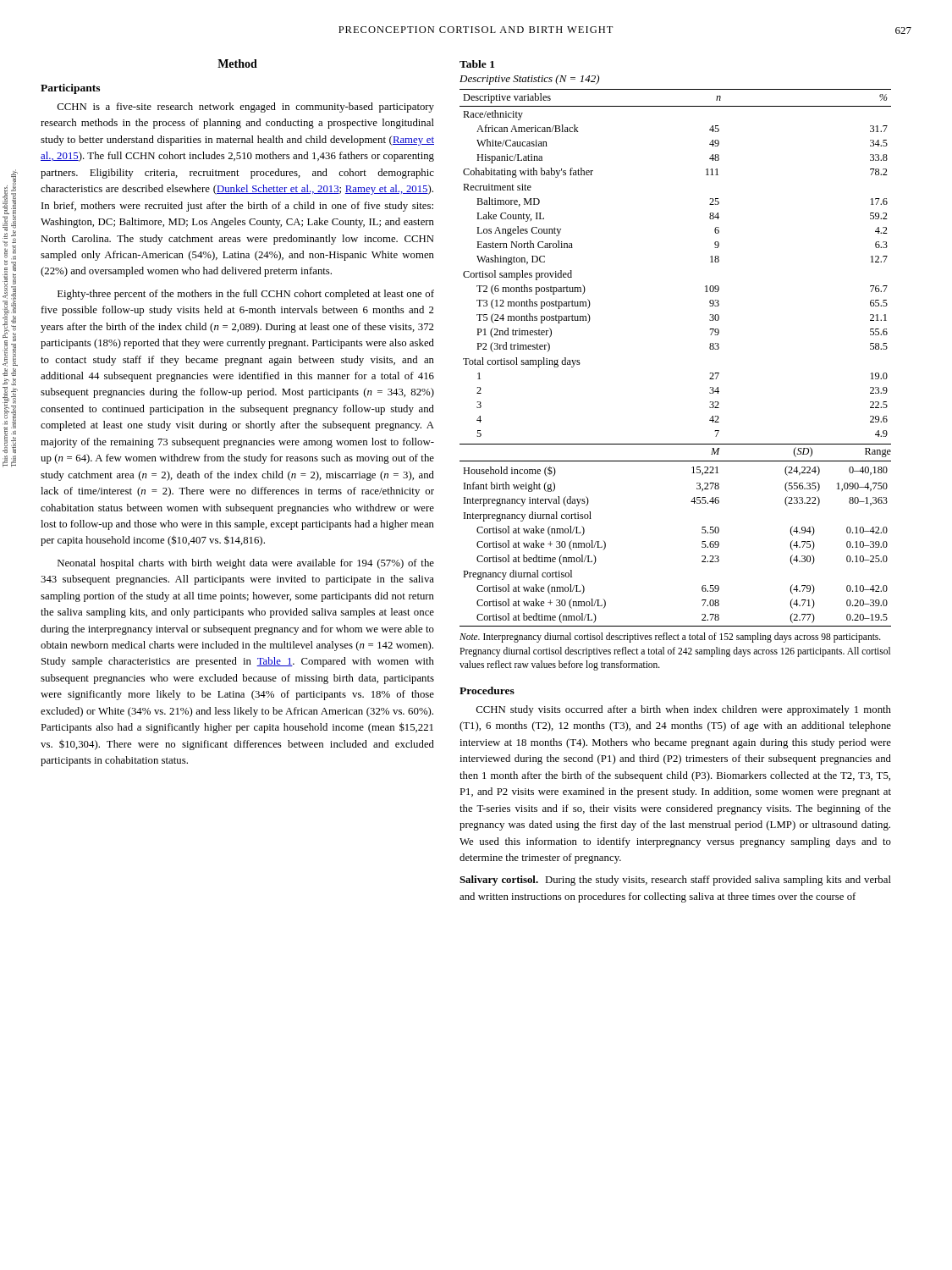Point to the block beginning "Salivary cortisol. During"
Image resolution: width=952 pixels, height=1270 pixels.
click(x=675, y=888)
